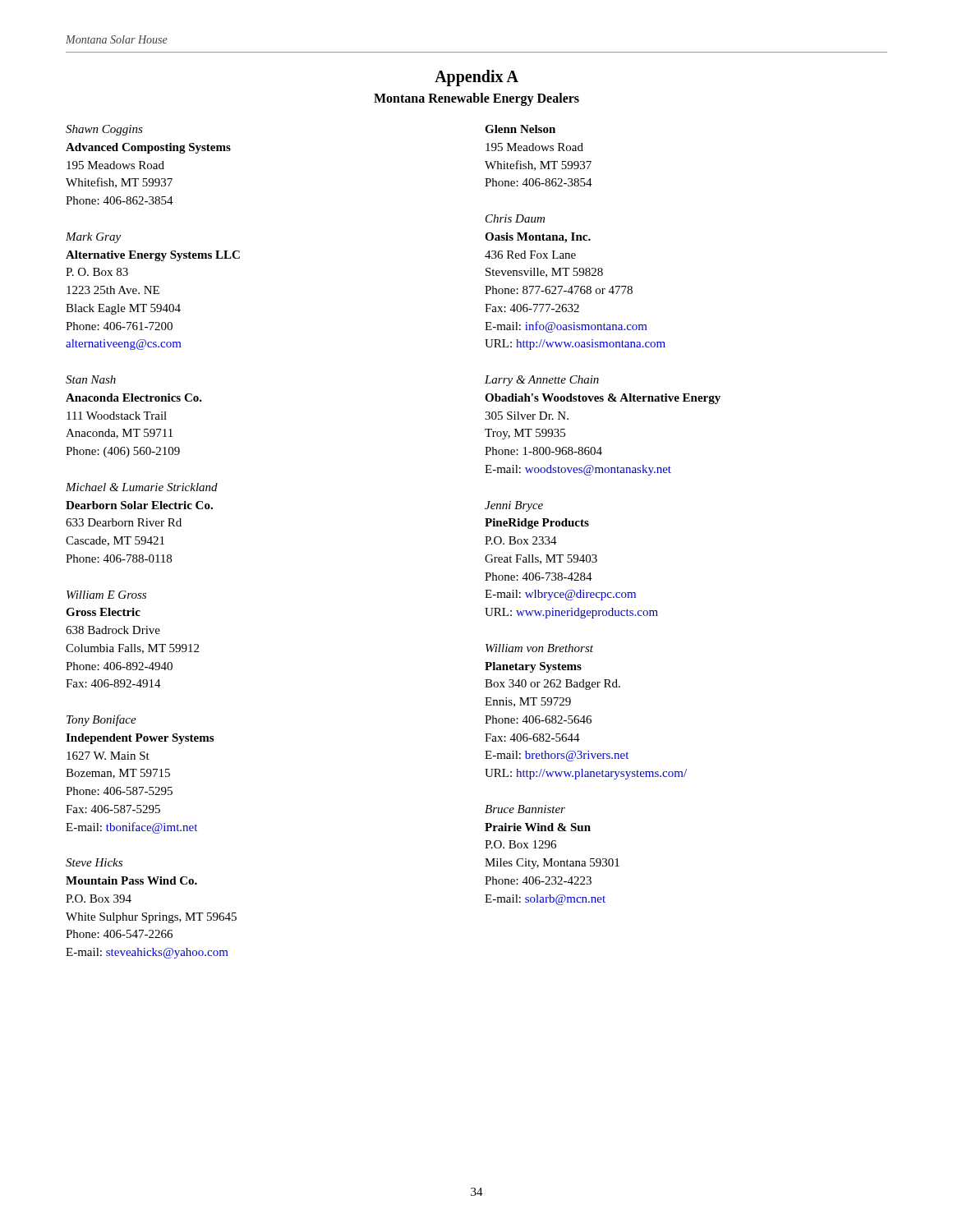Find the text starting "Shawn Coggins Advanced Composting Systems 195 Meadows"
This screenshot has height=1232, width=953.
pos(148,165)
